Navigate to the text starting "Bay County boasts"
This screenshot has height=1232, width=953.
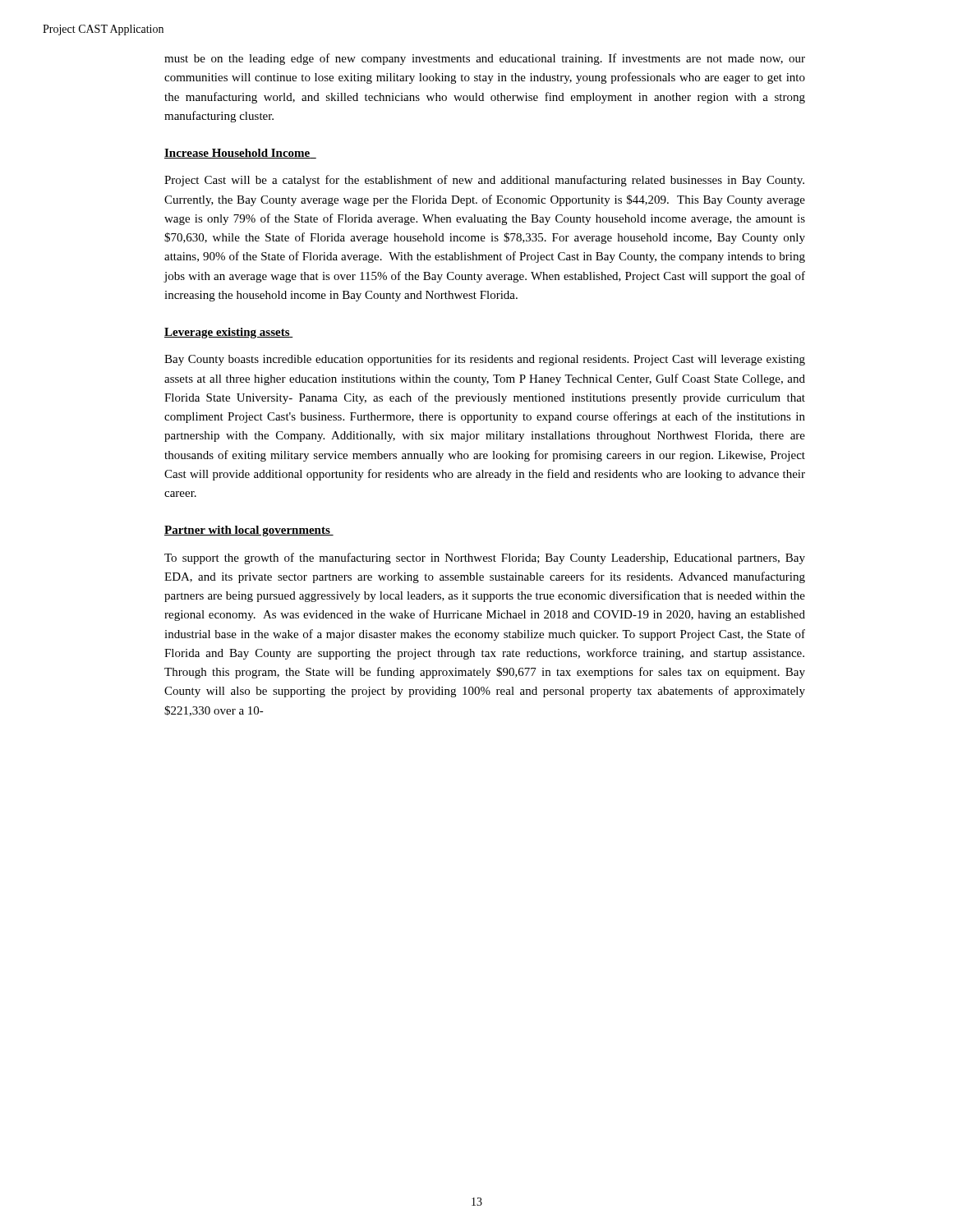(x=485, y=426)
